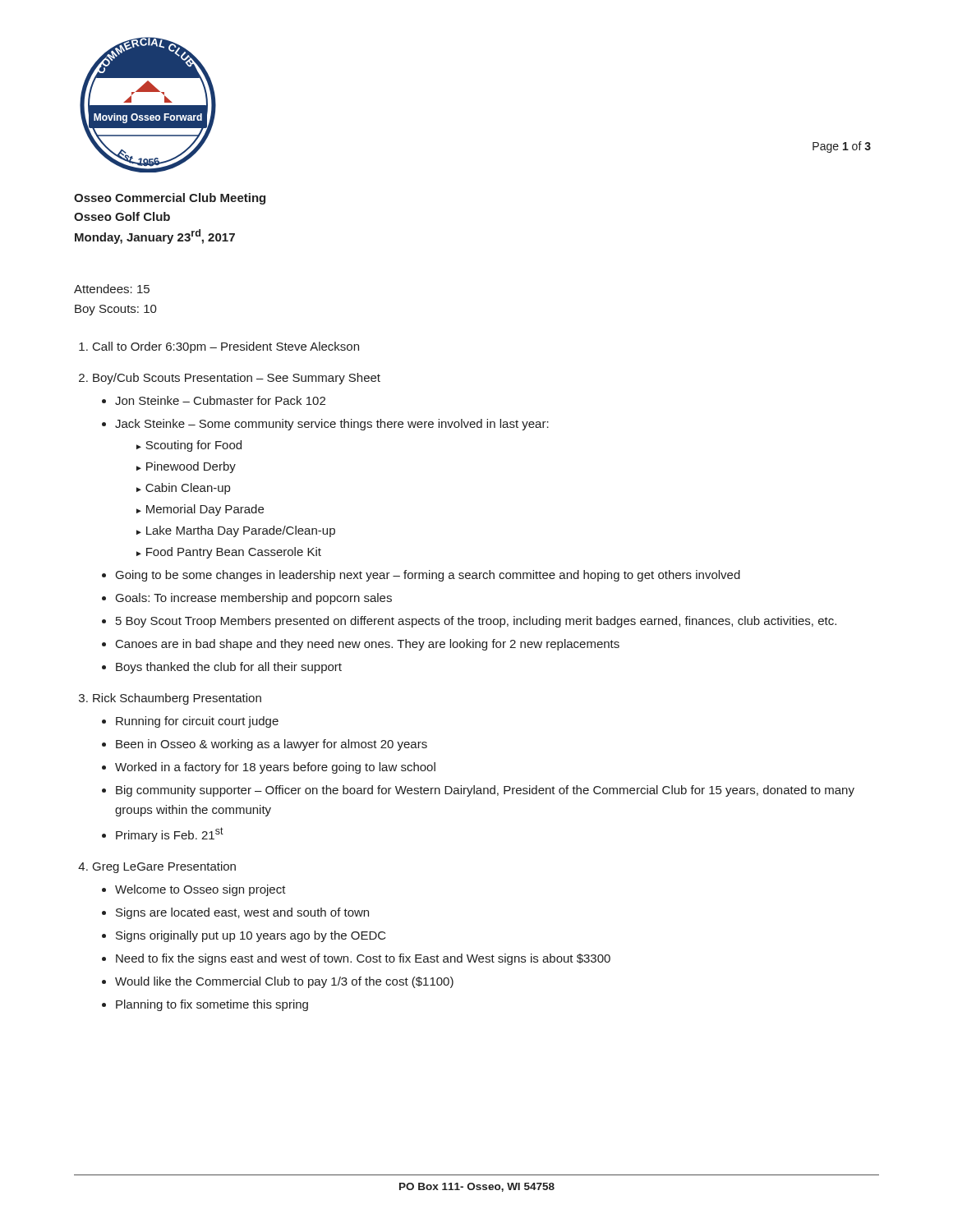The width and height of the screenshot is (953, 1232).
Task: Click the passage that begins "Greg LeGare Presentation"
Action: pos(164,867)
